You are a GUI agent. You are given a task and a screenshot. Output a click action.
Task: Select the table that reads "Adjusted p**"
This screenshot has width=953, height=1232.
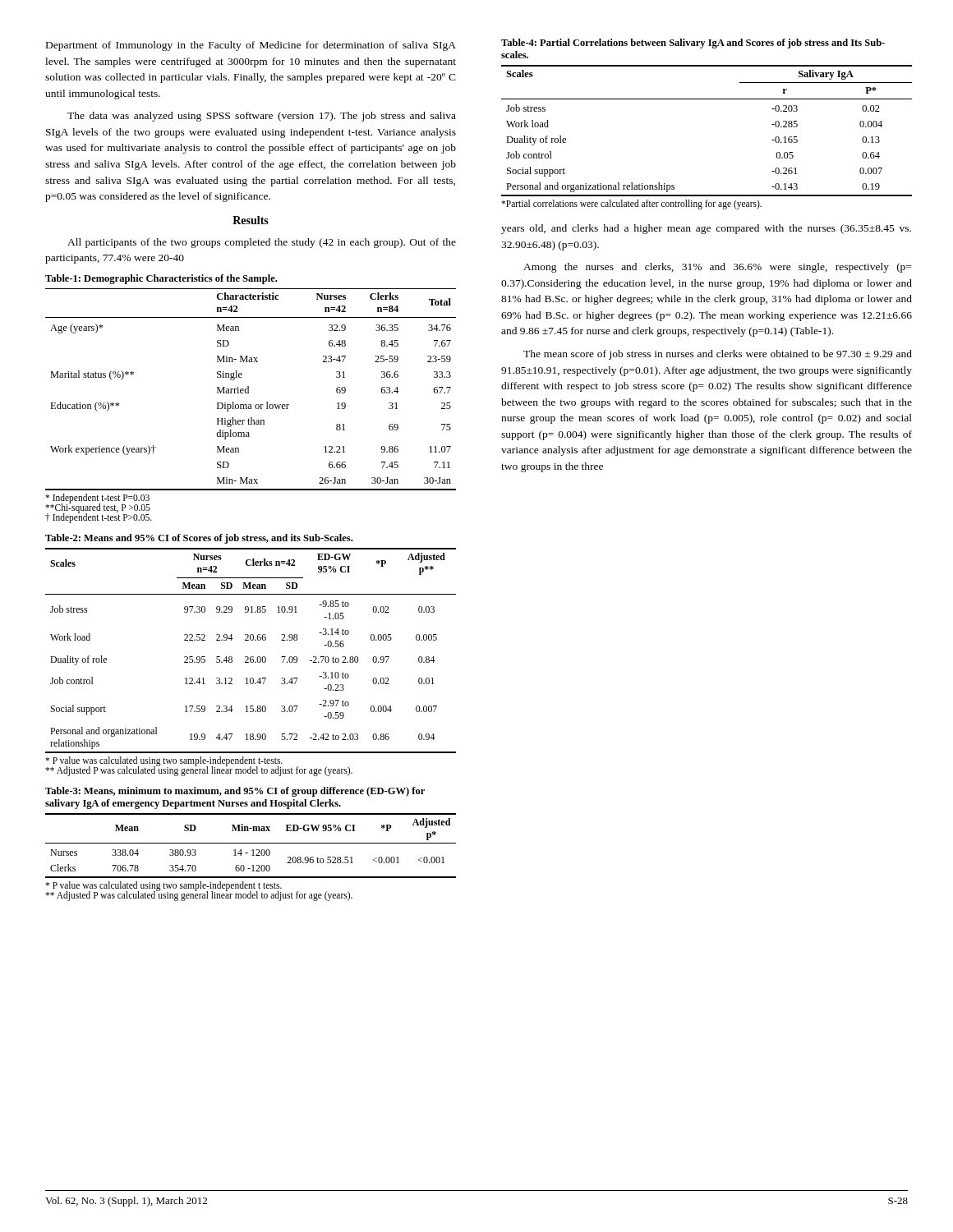point(251,654)
